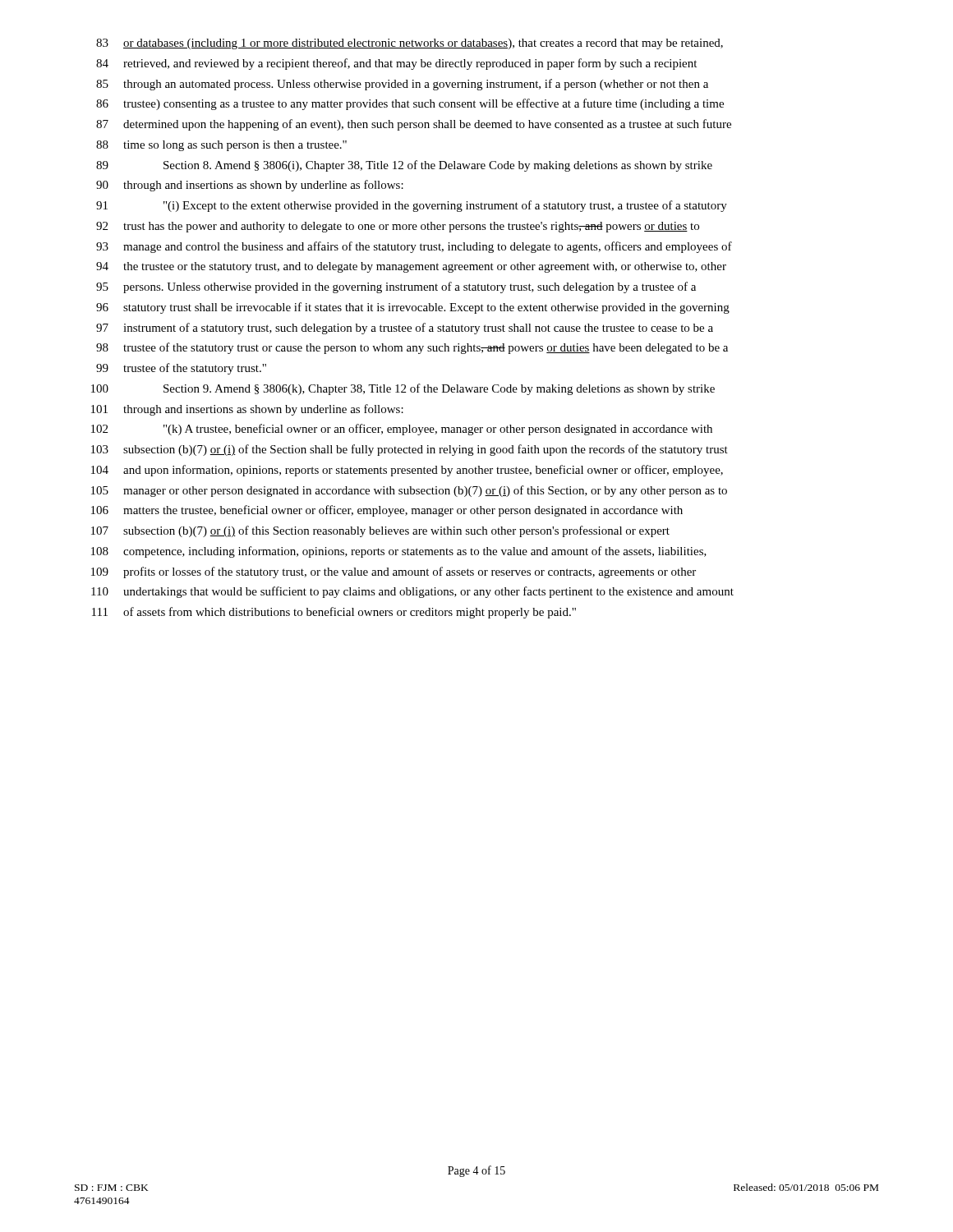The height and width of the screenshot is (1232, 953).
Task: Where is the passage that starts "103 subsection (b)(7) or"?
Action: [x=476, y=450]
